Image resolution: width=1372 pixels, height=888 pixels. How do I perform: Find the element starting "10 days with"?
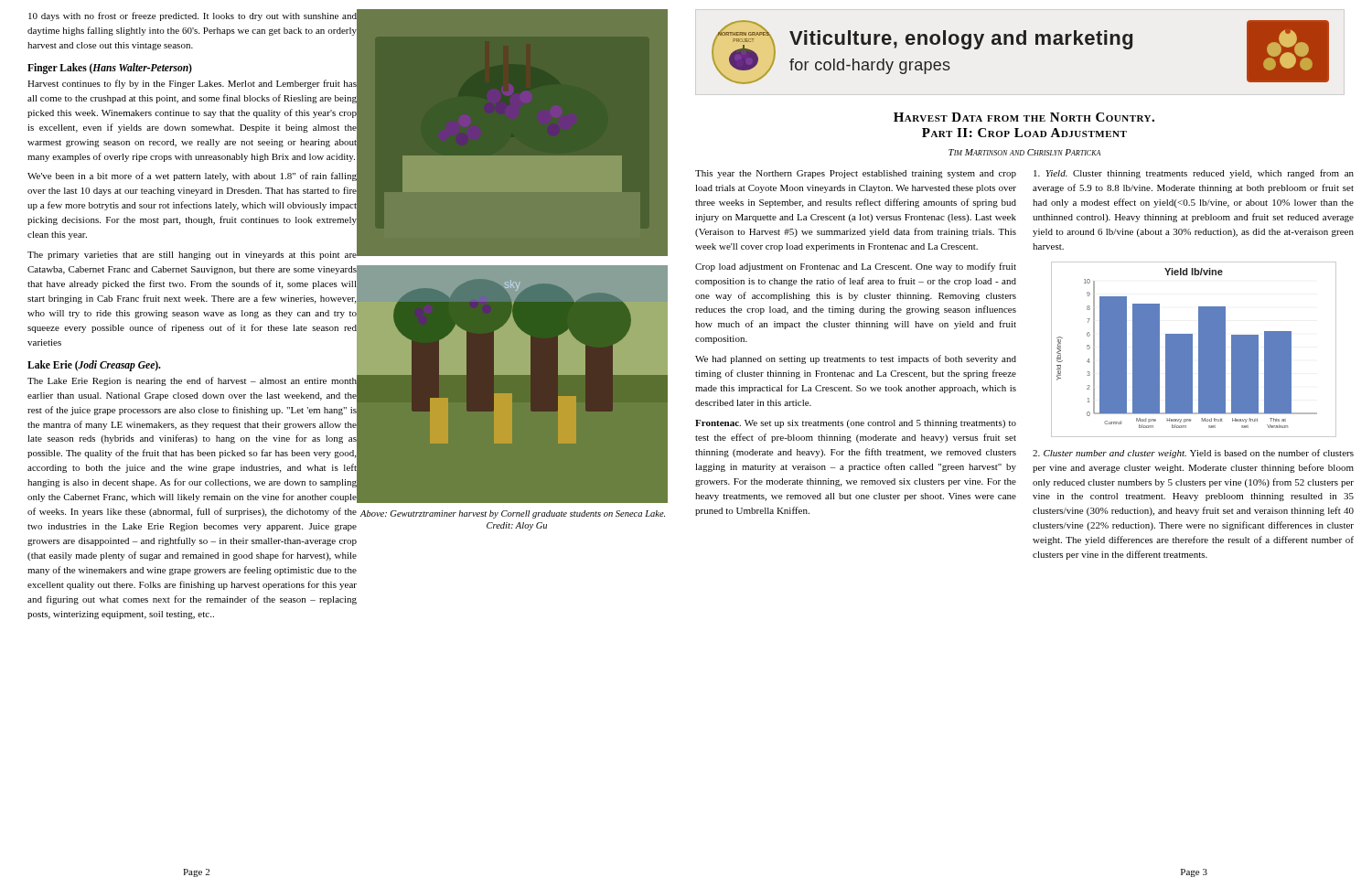(x=192, y=31)
